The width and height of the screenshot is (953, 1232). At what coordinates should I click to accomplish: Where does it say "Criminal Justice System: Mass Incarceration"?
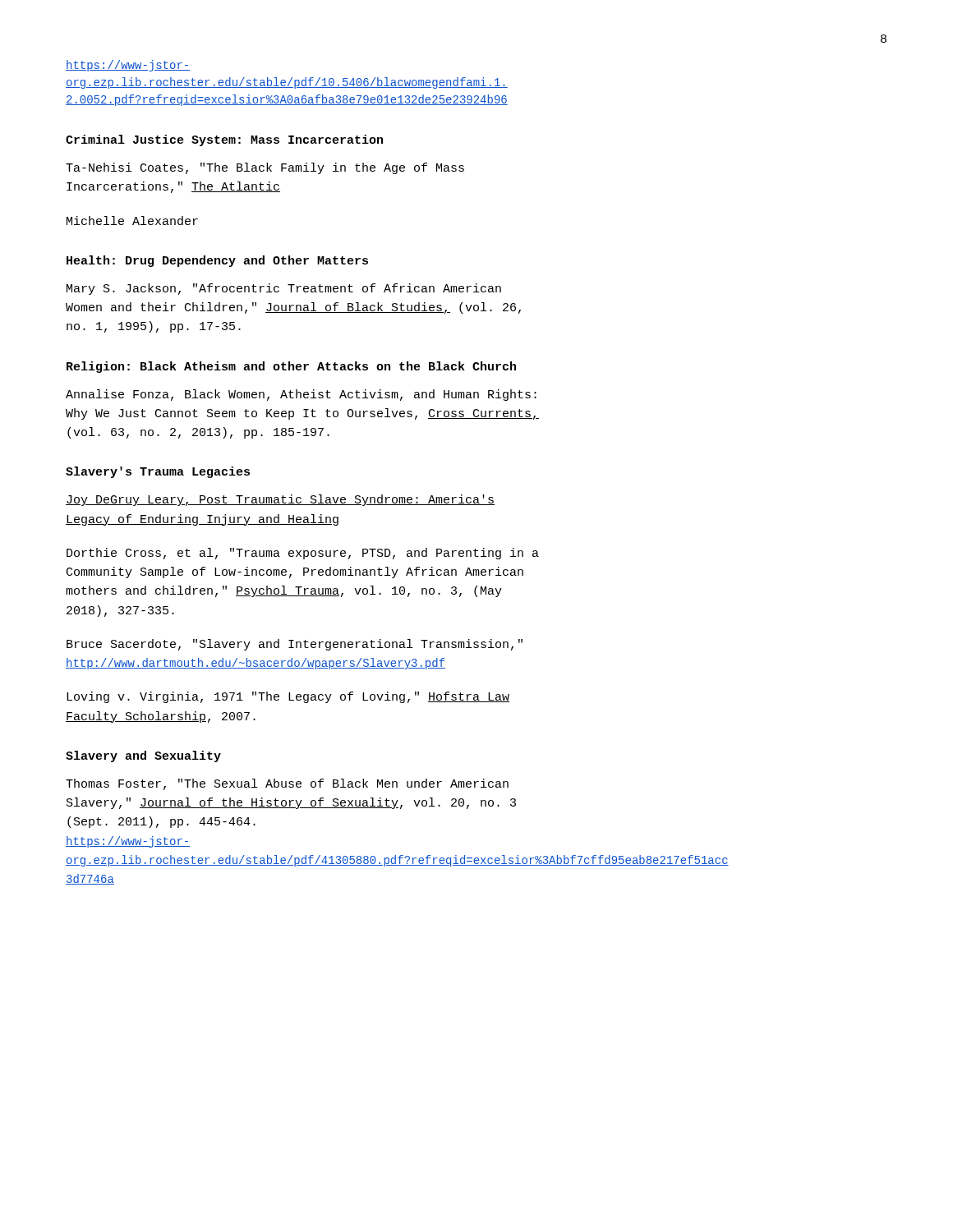tap(225, 141)
